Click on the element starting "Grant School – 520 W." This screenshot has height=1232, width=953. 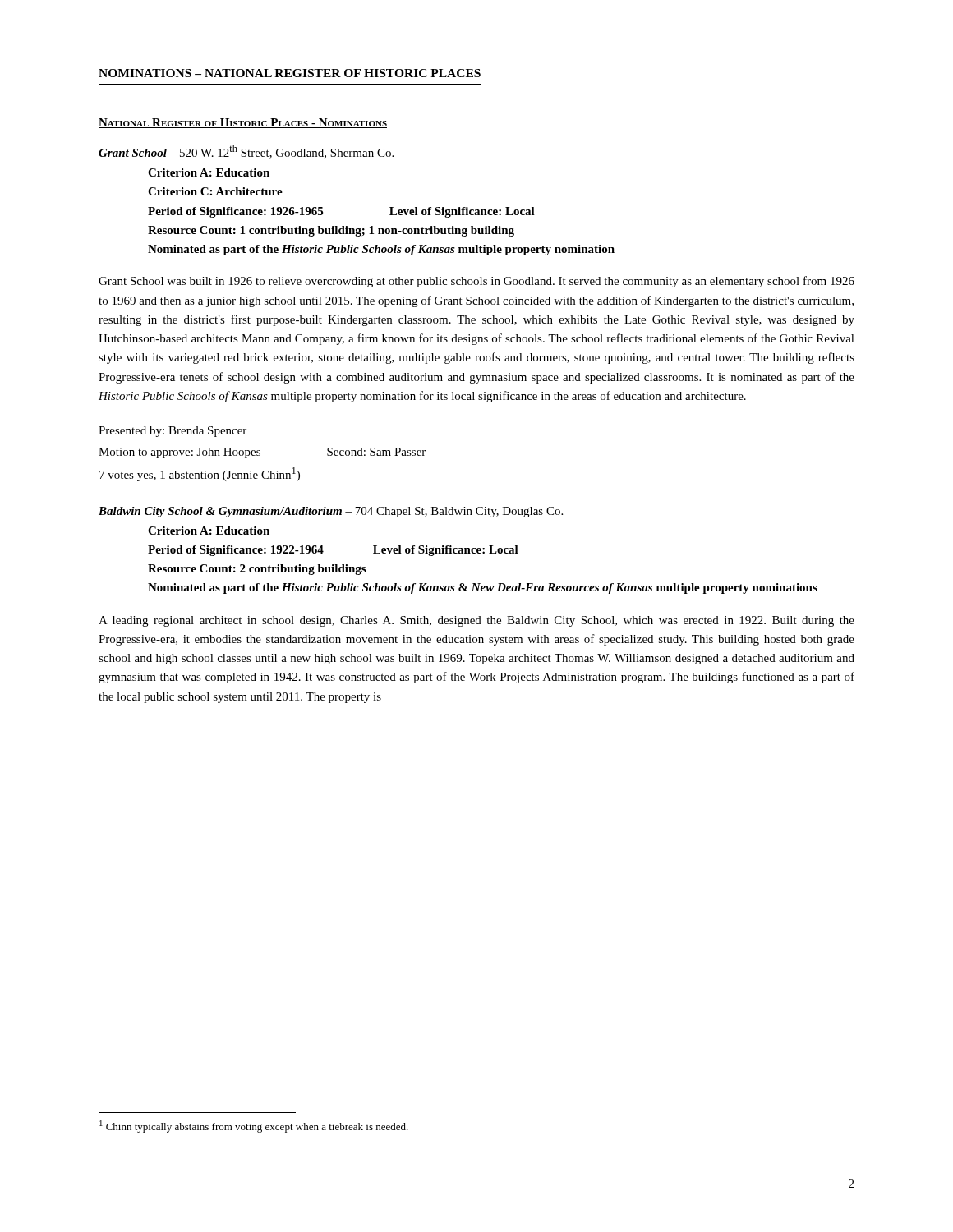pos(476,201)
